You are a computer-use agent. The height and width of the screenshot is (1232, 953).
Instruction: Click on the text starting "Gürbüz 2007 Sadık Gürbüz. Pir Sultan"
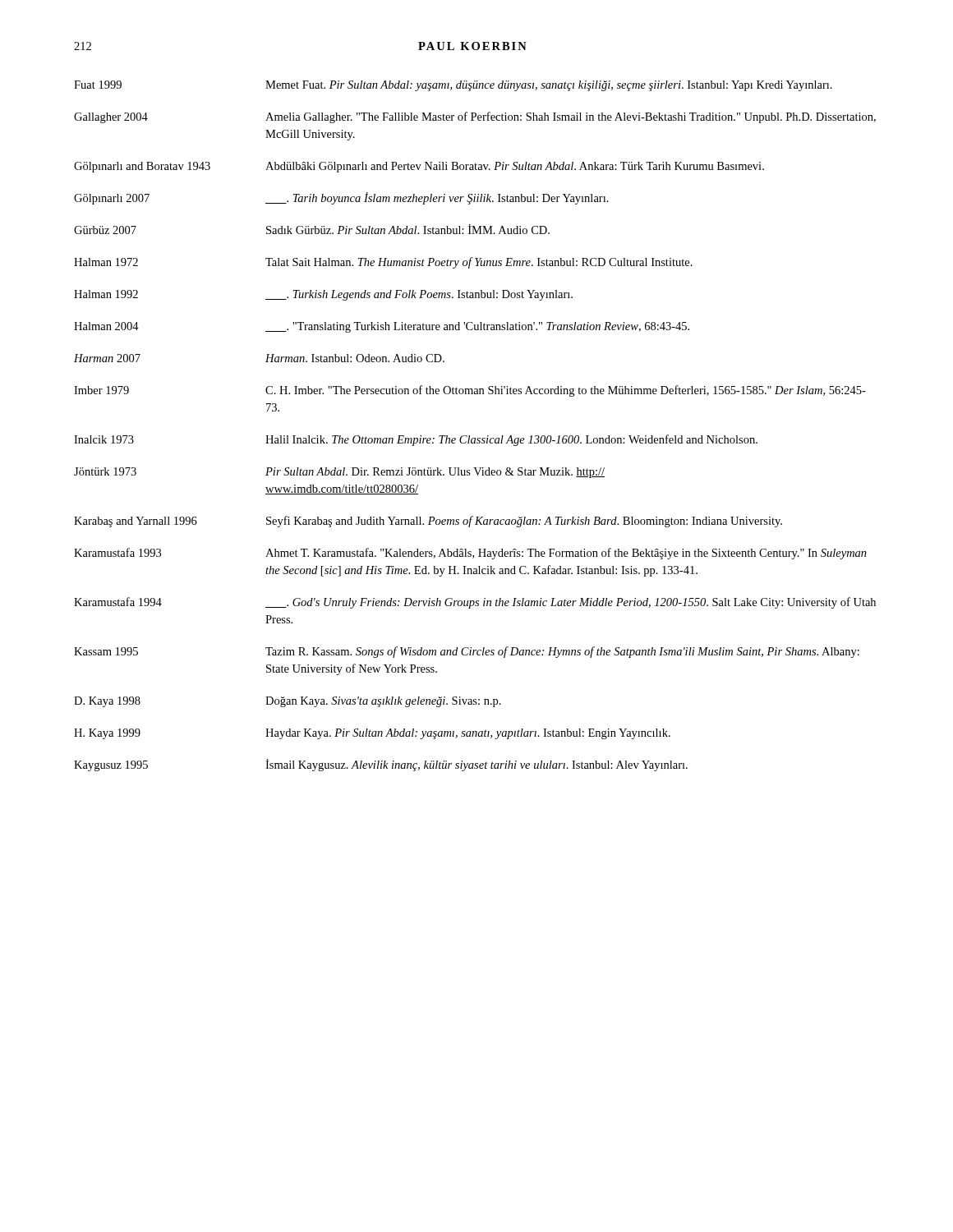pyautogui.click(x=476, y=231)
